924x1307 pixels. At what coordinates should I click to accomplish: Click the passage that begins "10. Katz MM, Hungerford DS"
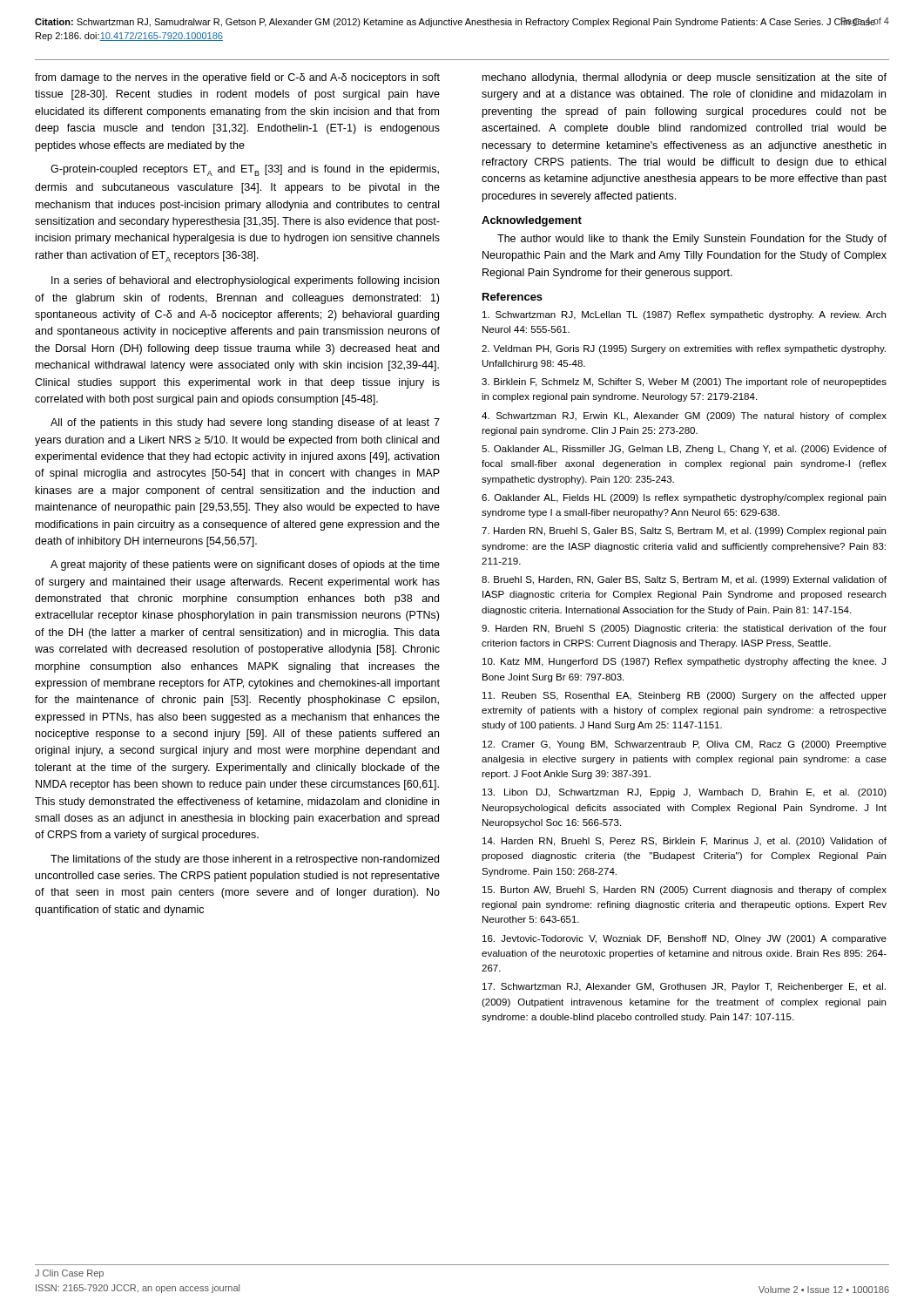(x=684, y=669)
